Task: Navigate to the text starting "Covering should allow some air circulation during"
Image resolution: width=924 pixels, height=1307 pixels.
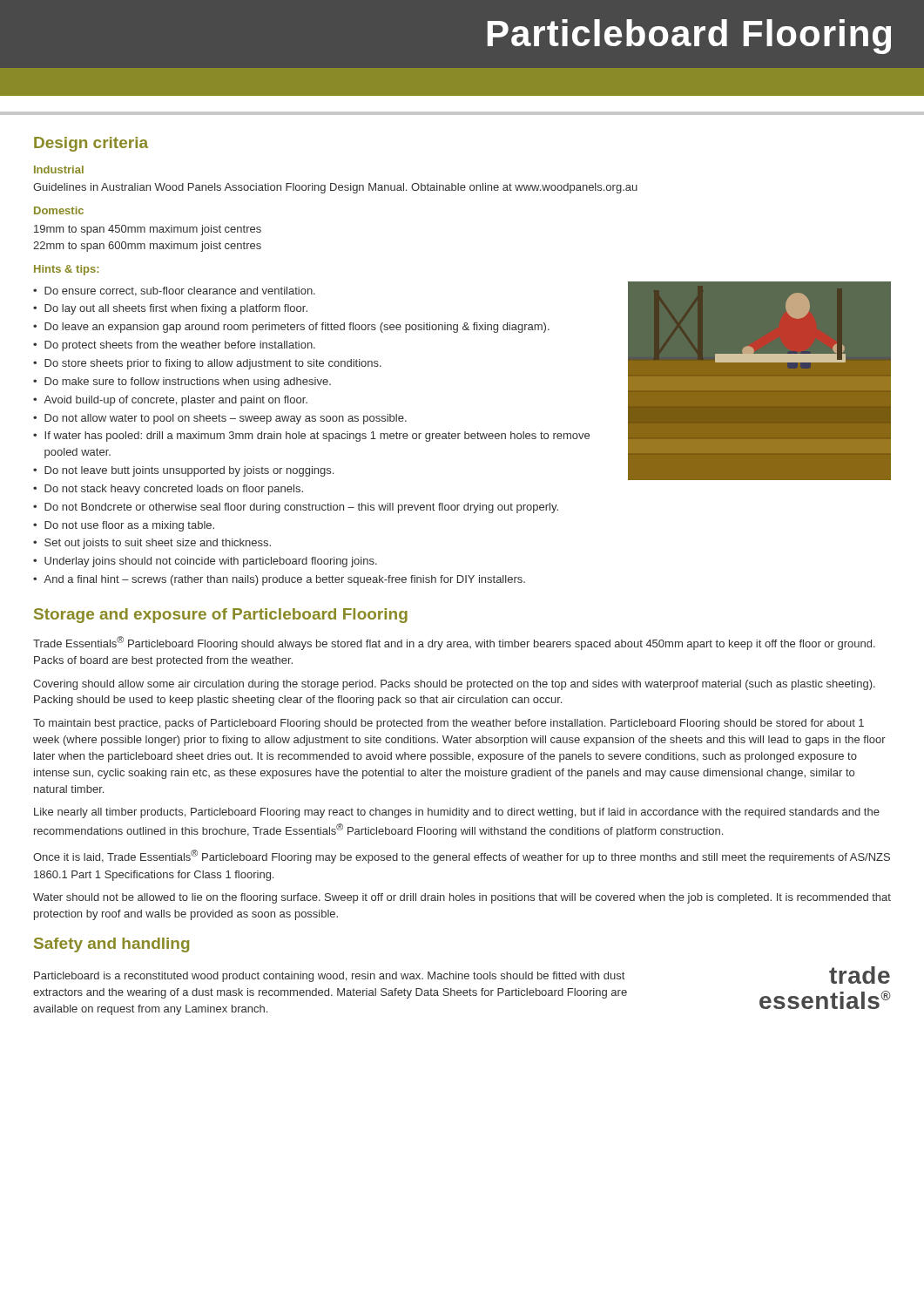Action: point(454,691)
